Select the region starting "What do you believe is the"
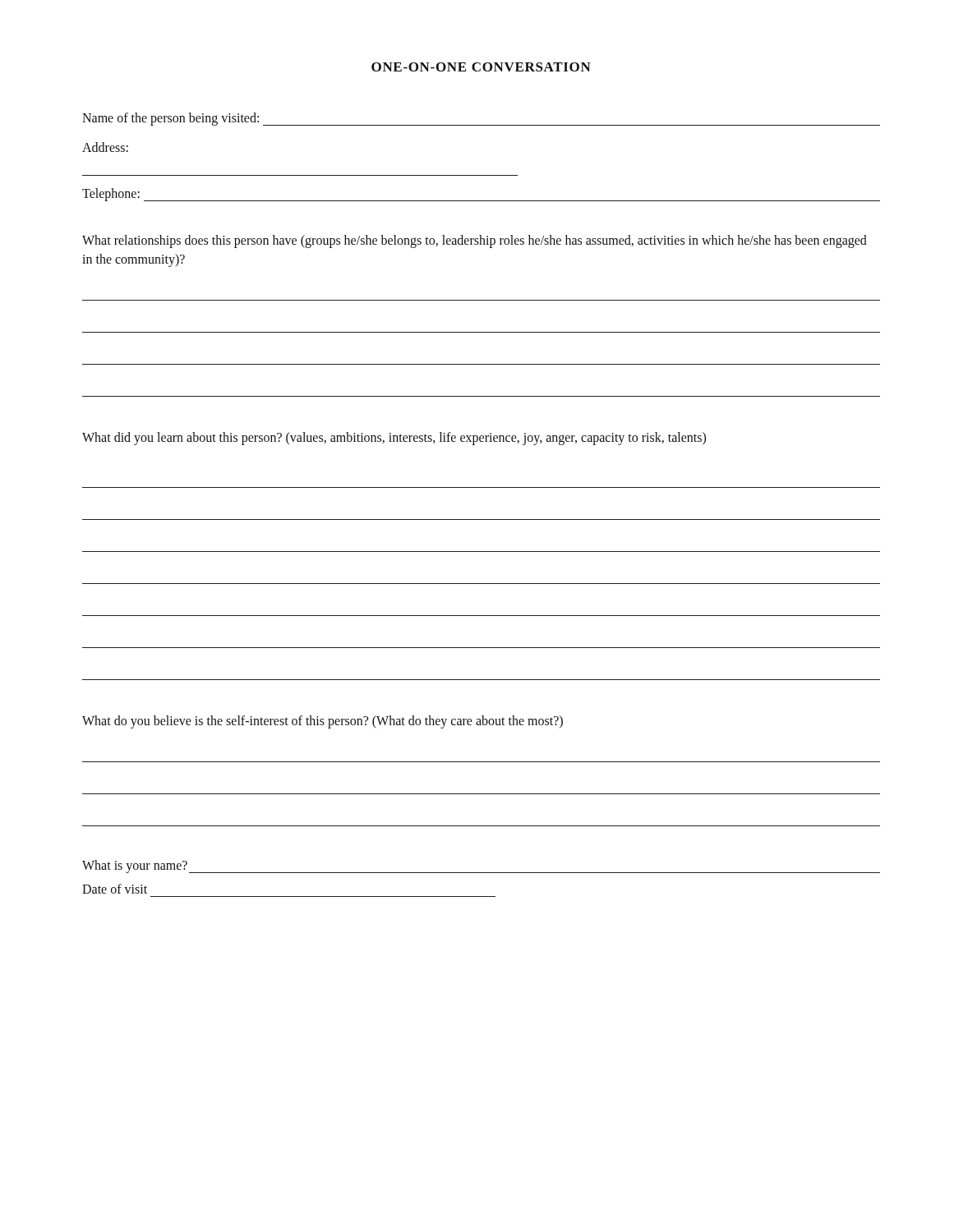The height and width of the screenshot is (1232, 954). point(323,720)
